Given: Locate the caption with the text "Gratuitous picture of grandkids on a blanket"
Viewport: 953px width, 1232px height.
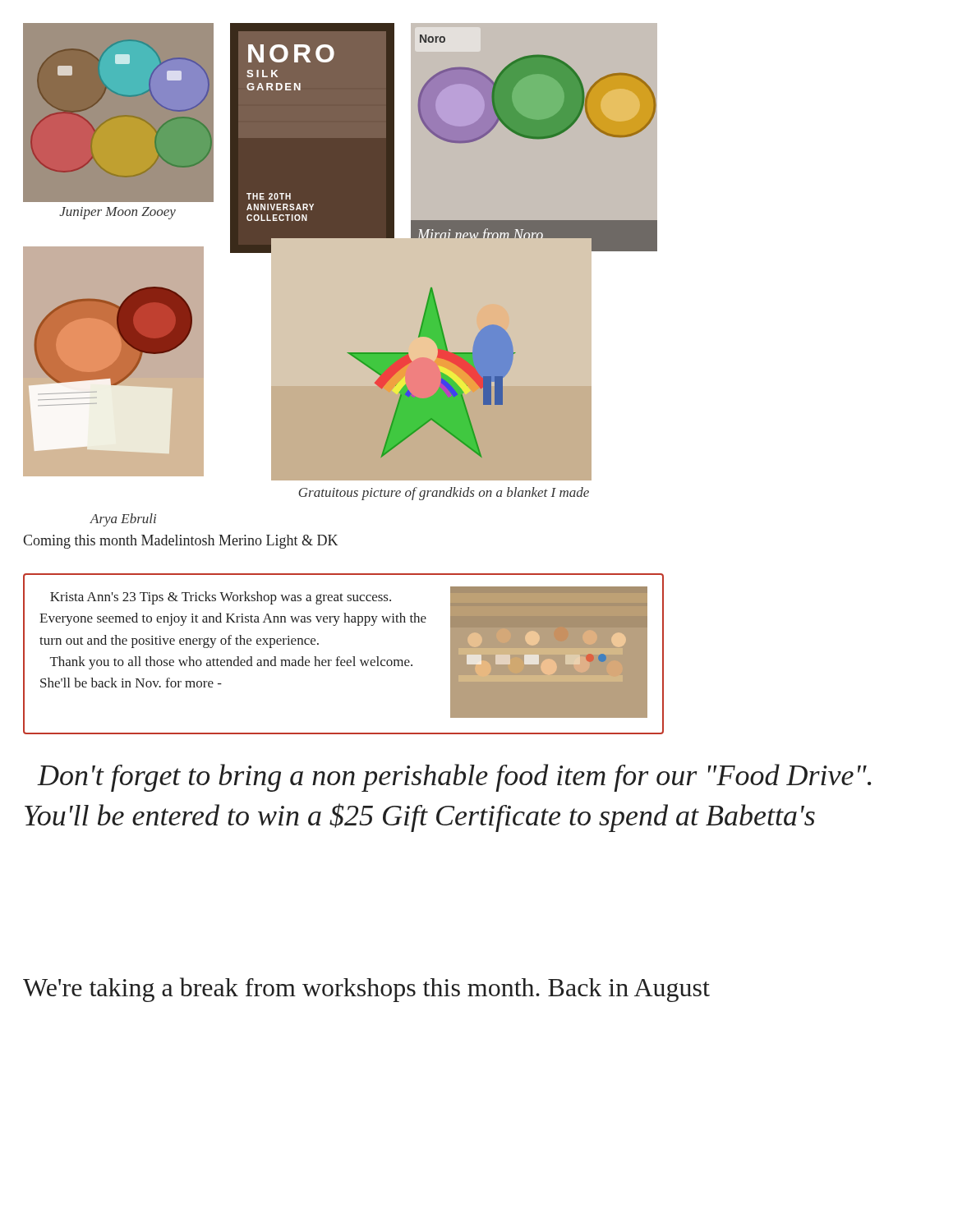Looking at the screenshot, I should click(444, 492).
